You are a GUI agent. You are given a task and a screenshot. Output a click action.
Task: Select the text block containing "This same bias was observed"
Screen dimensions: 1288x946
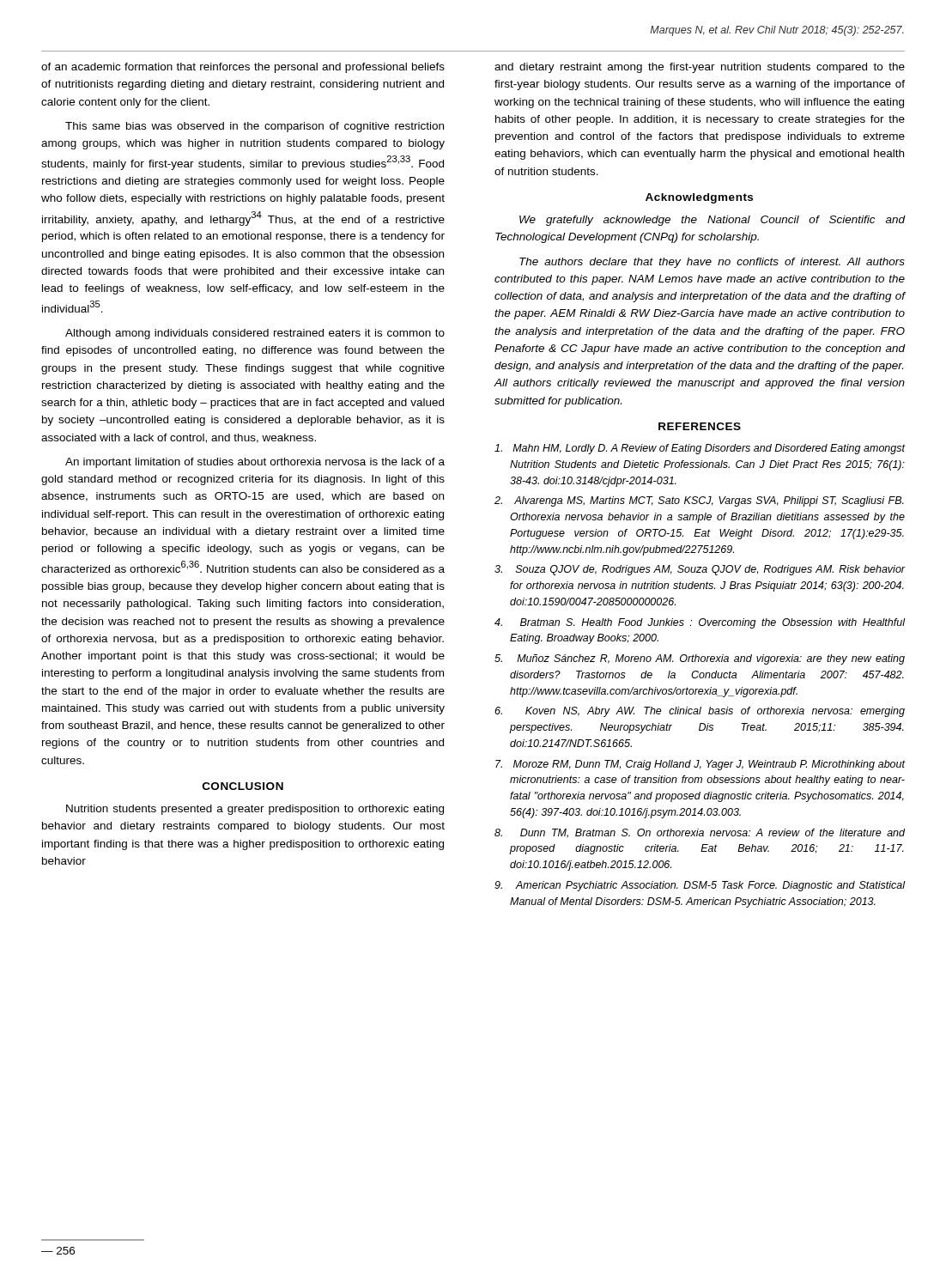point(243,218)
